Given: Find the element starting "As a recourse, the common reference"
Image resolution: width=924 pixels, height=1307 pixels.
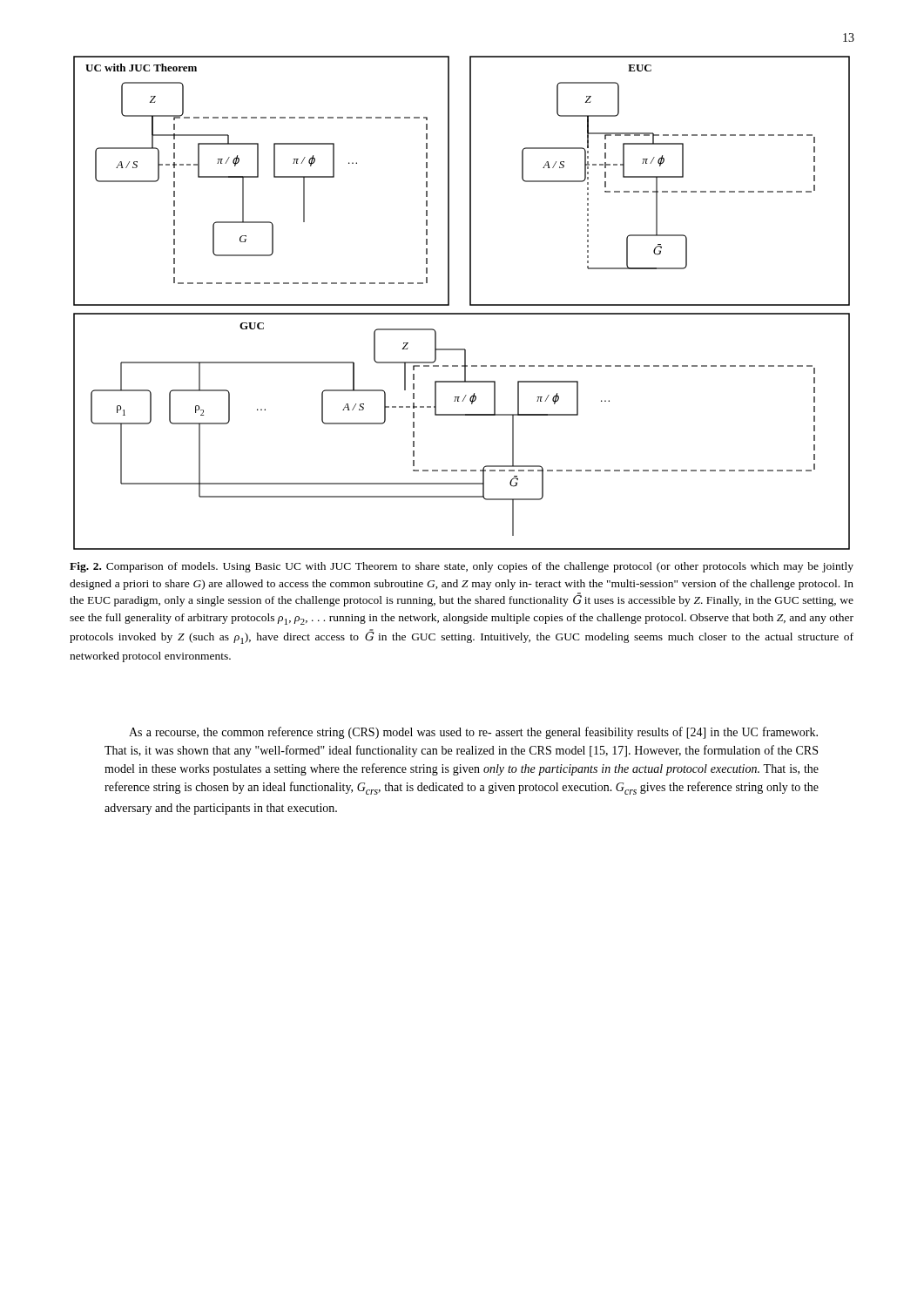Looking at the screenshot, I should (462, 770).
